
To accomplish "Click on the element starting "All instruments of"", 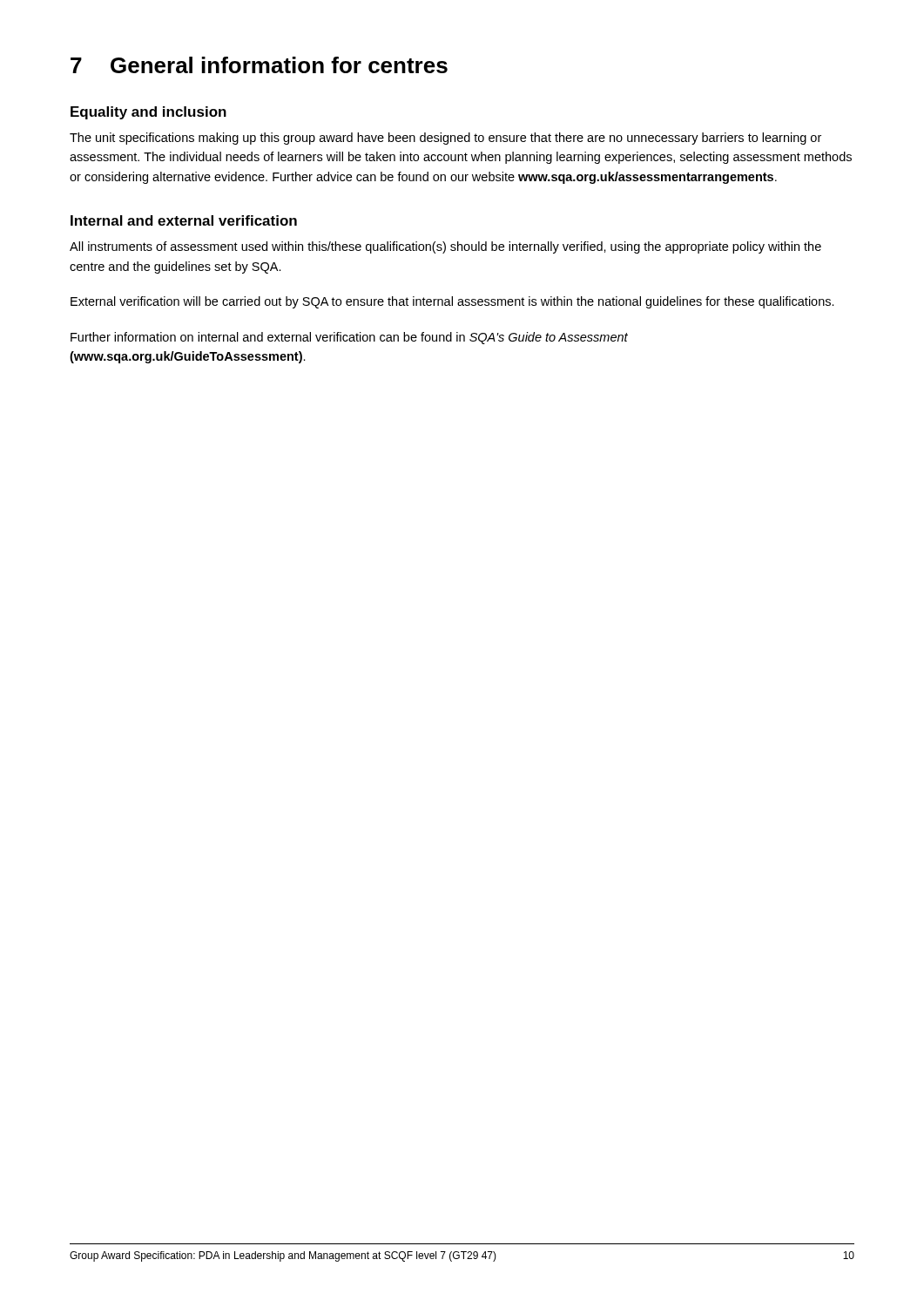I will [x=446, y=257].
